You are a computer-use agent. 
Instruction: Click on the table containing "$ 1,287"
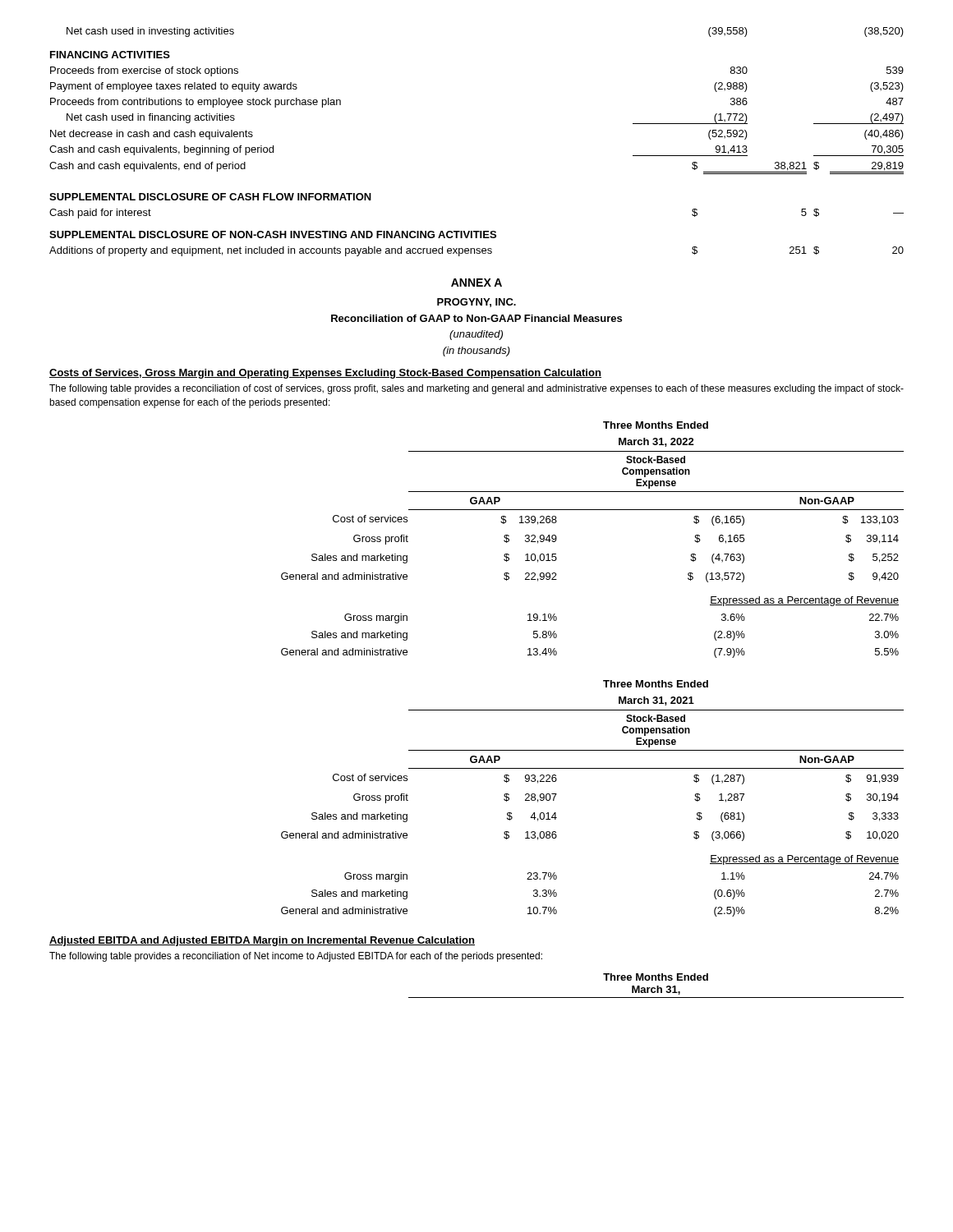pyautogui.click(x=476, y=797)
